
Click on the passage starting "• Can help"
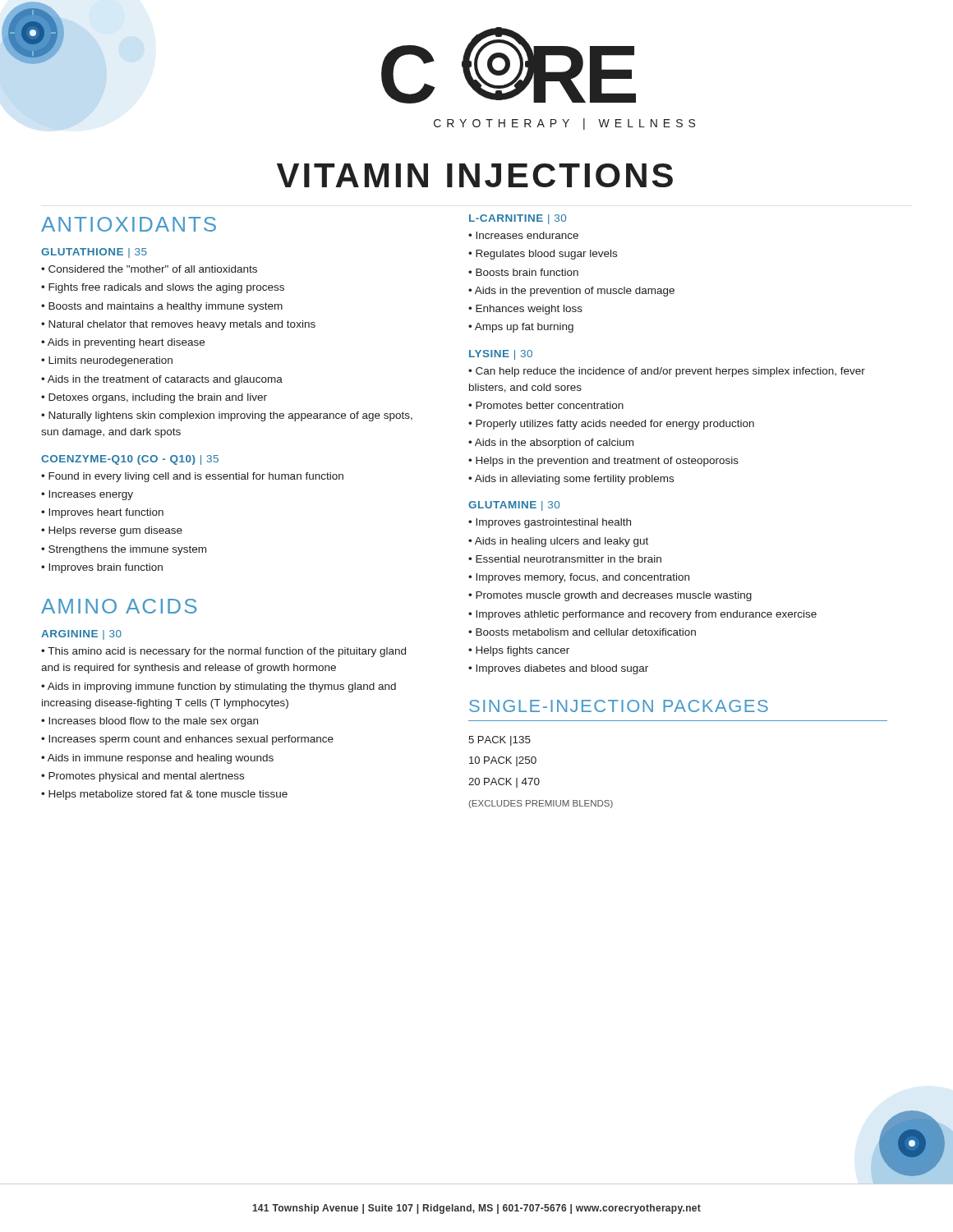tap(667, 379)
